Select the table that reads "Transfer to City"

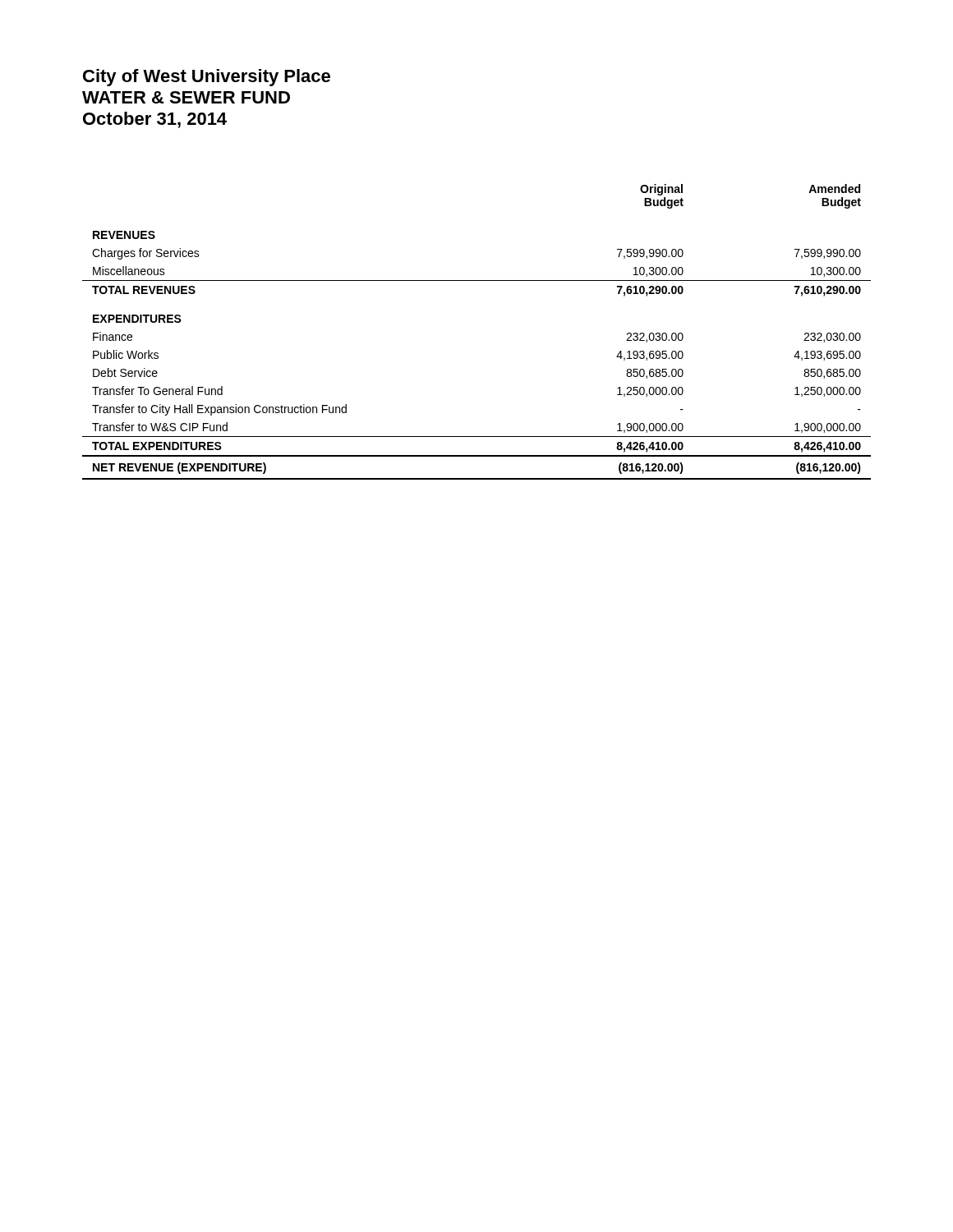point(476,329)
